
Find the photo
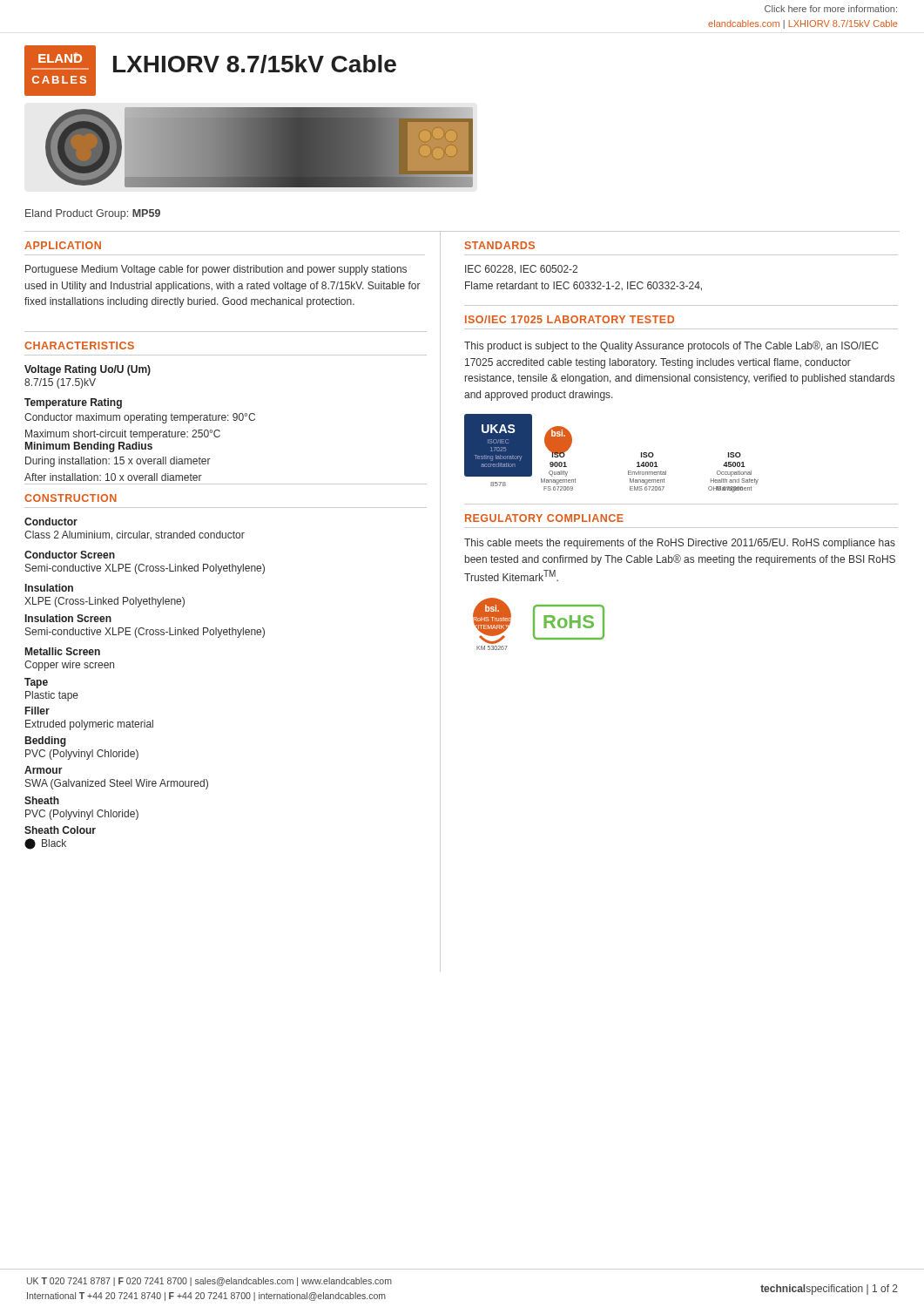pyautogui.click(x=251, y=147)
